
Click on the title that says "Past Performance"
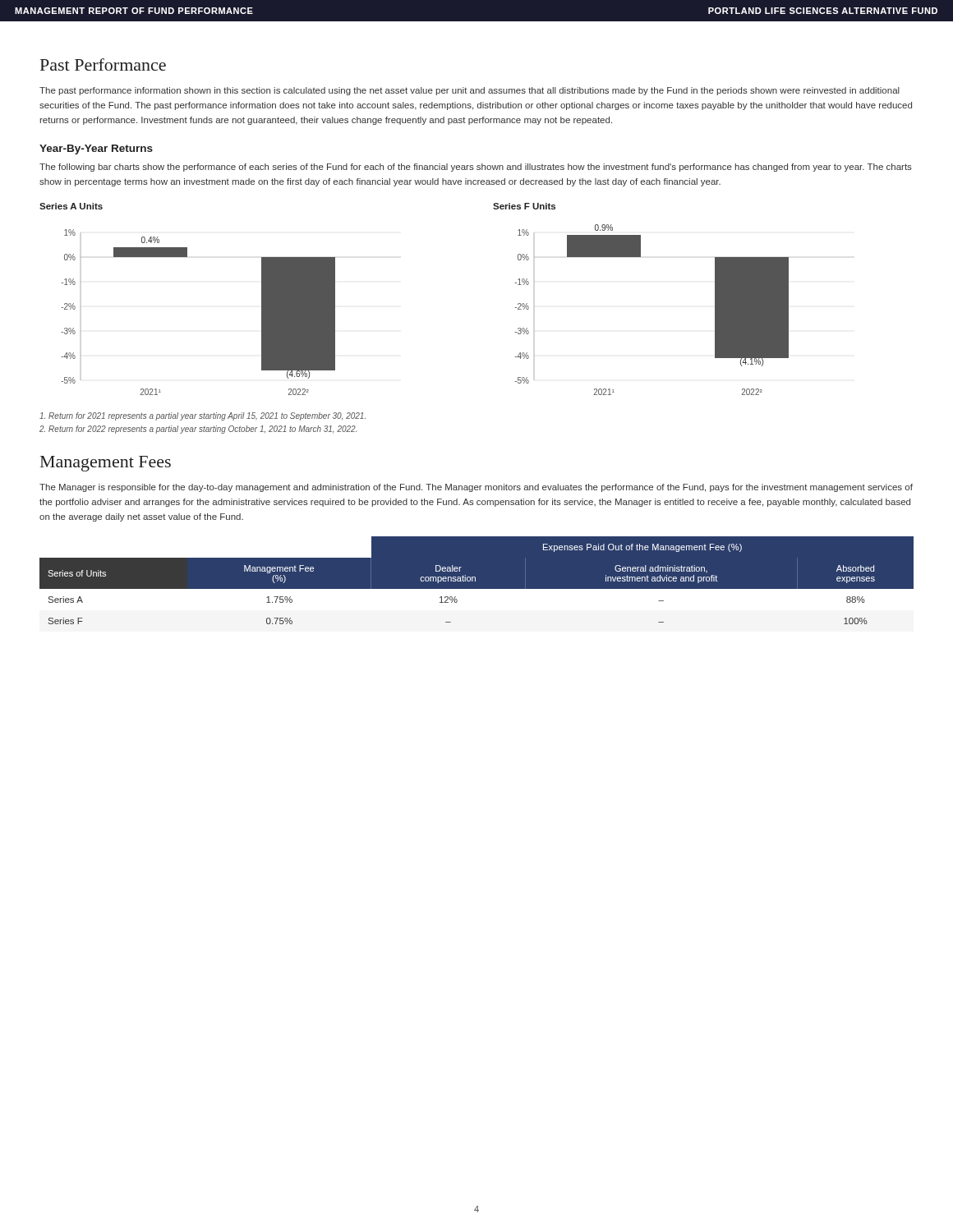103,64
